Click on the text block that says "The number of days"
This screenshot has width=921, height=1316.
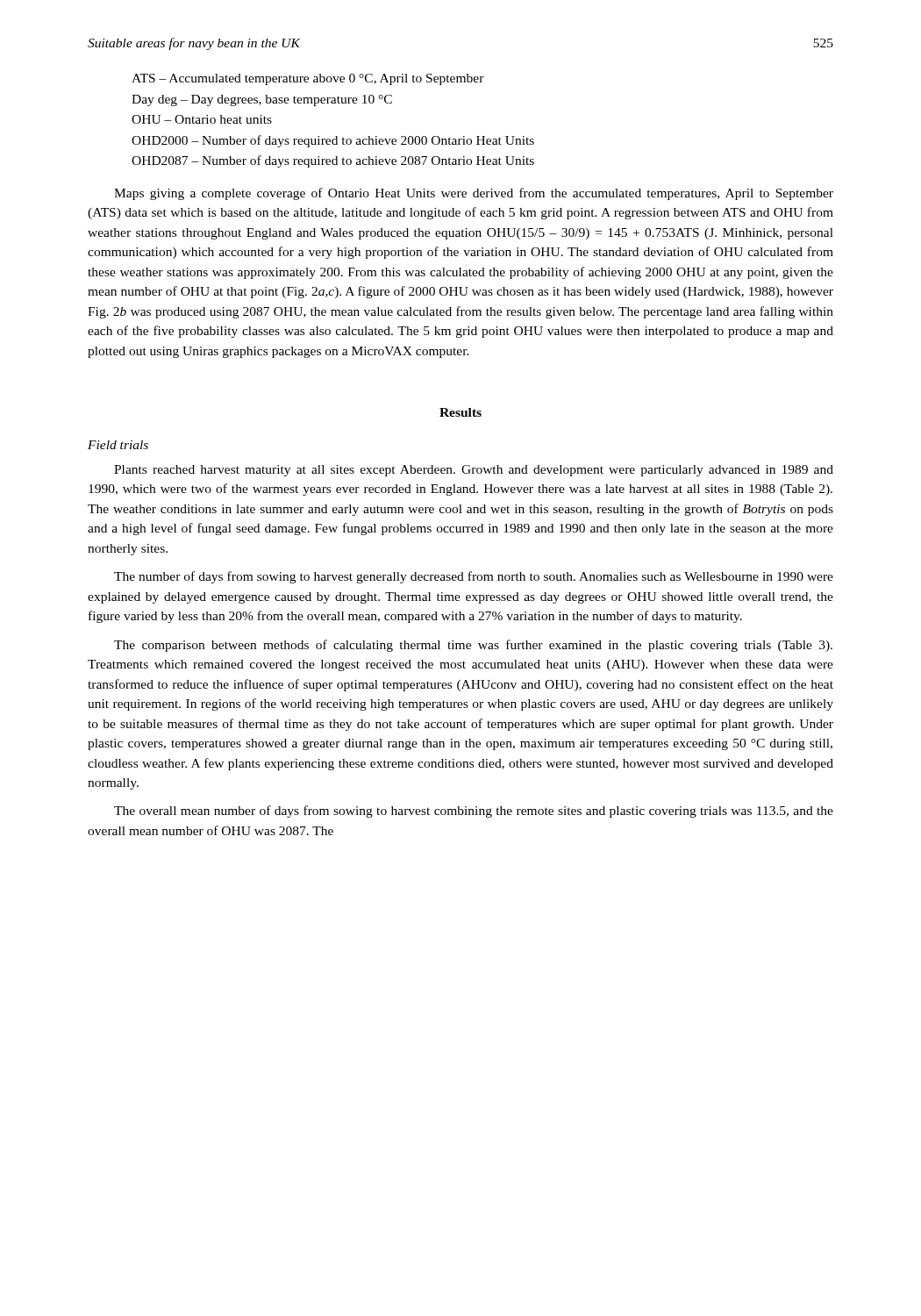pyautogui.click(x=460, y=596)
